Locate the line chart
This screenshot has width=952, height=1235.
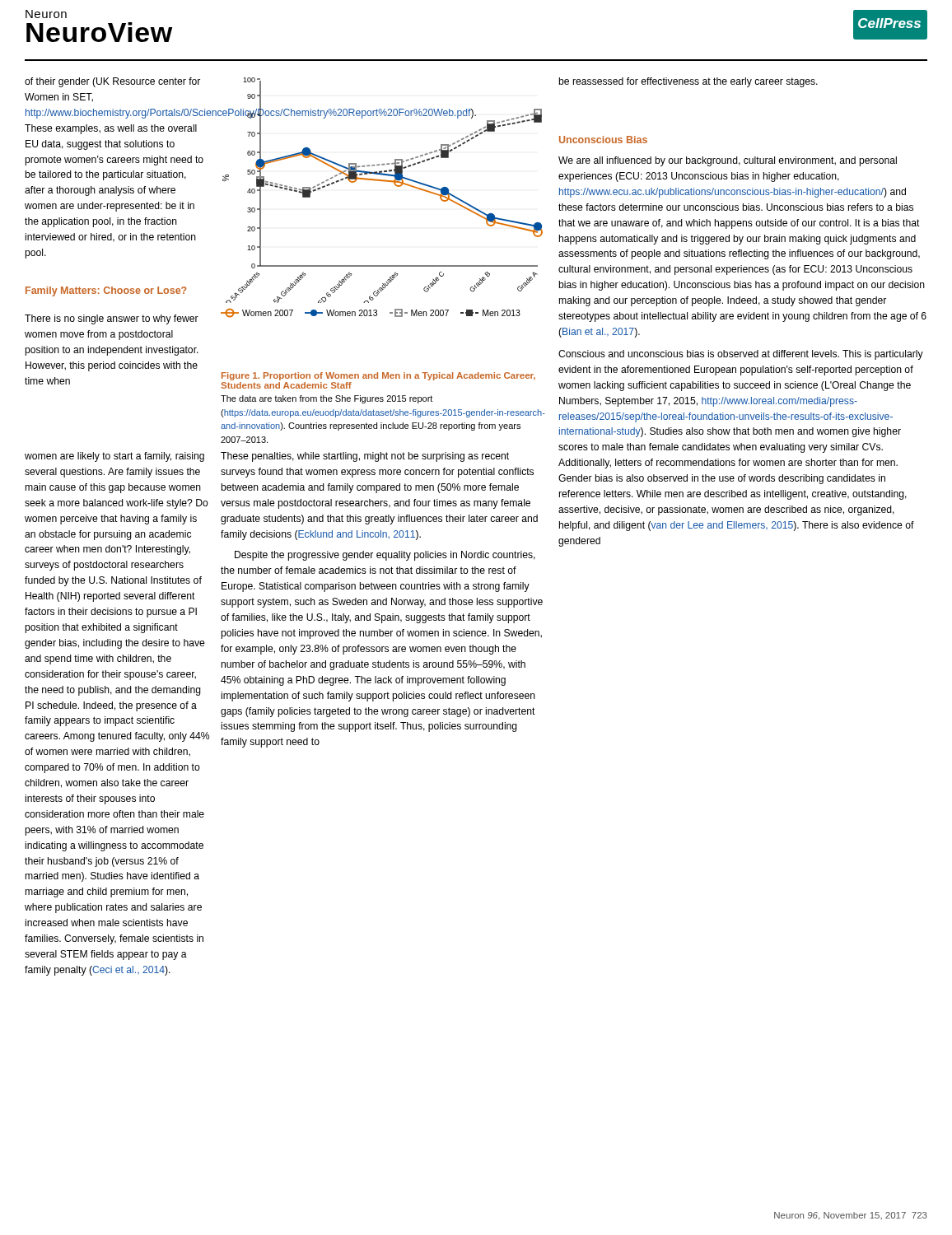pyautogui.click(x=383, y=196)
